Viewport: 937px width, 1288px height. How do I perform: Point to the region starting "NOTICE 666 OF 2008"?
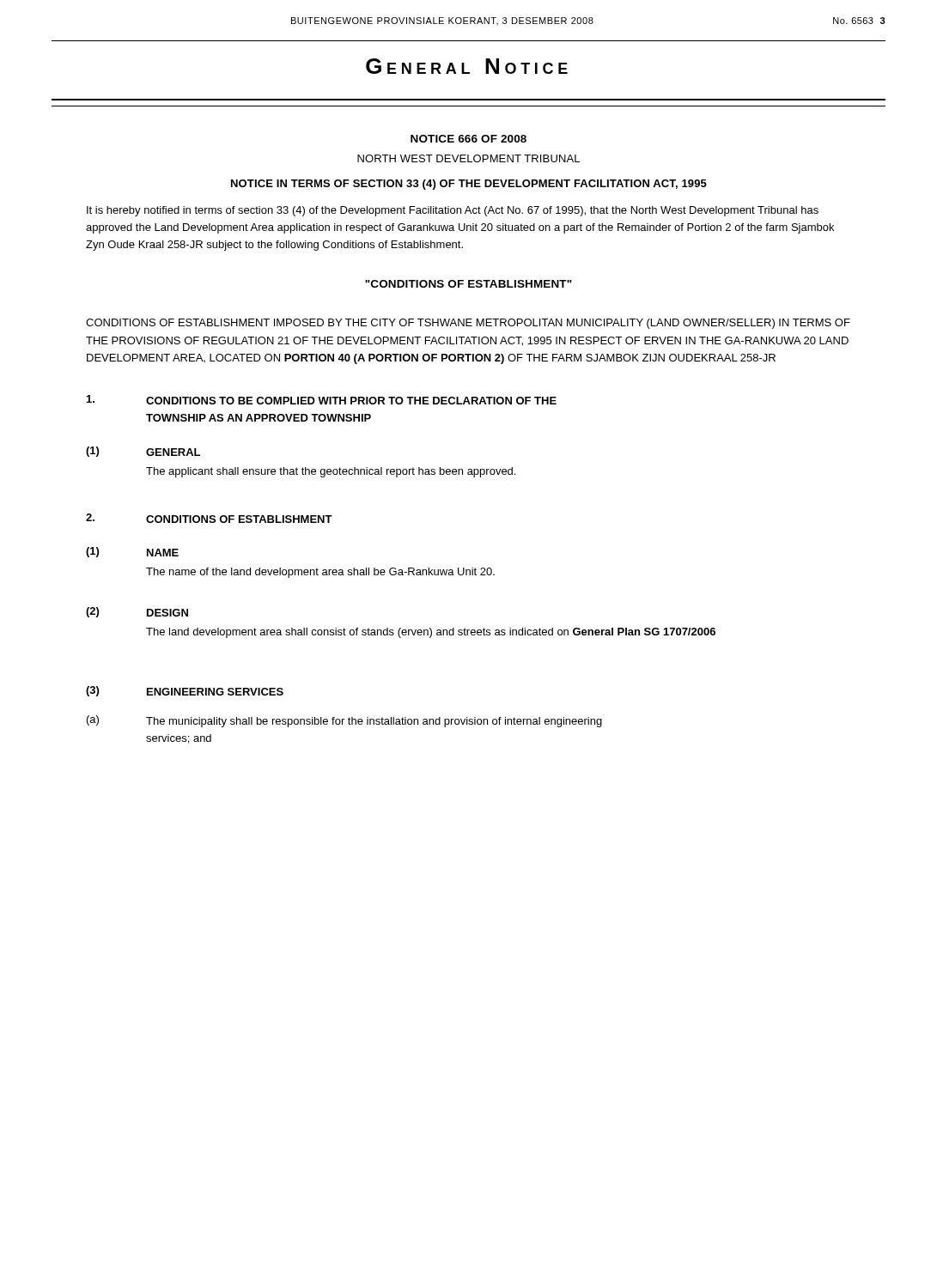point(468,139)
